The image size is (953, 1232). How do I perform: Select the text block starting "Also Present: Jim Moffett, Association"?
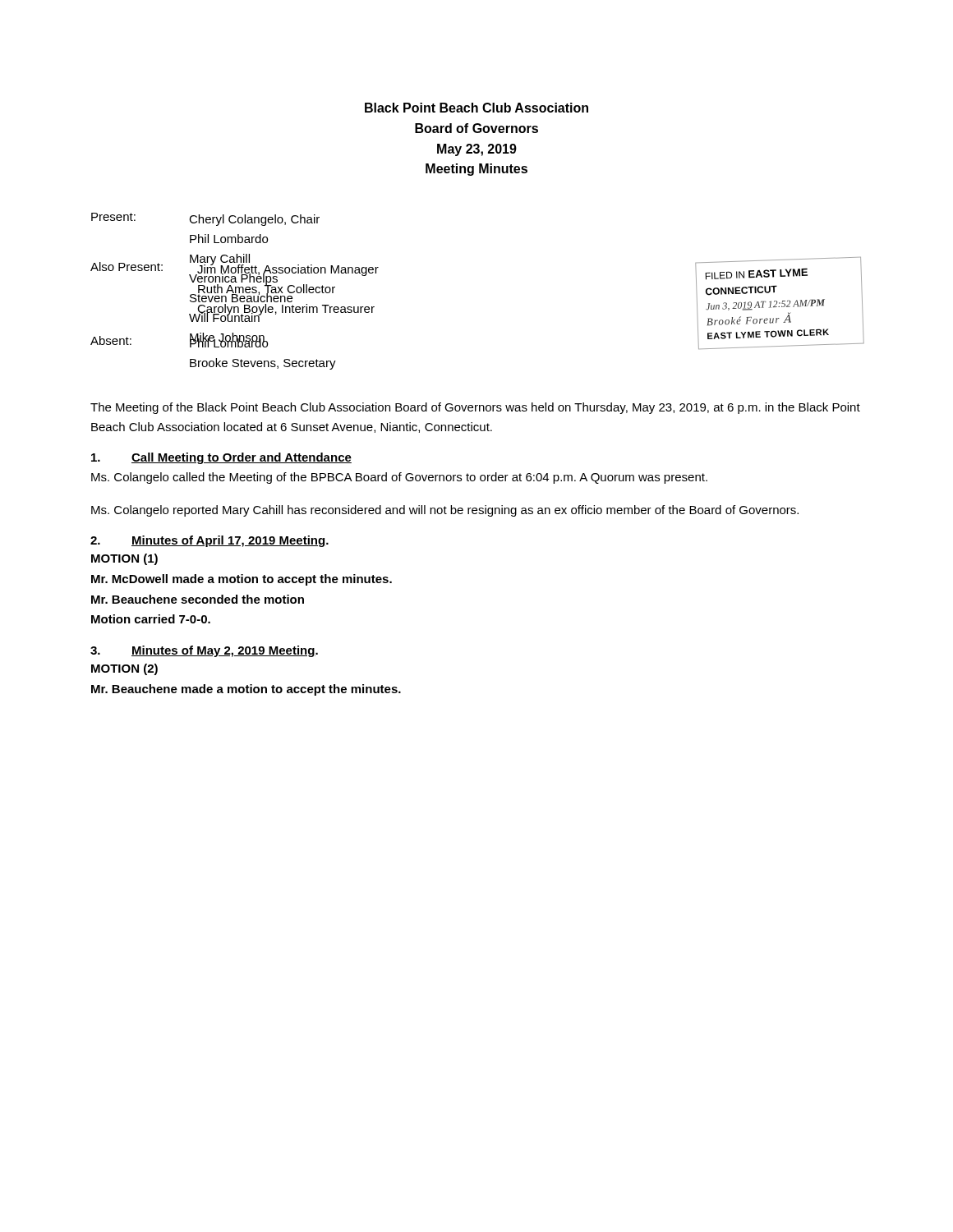click(267, 290)
